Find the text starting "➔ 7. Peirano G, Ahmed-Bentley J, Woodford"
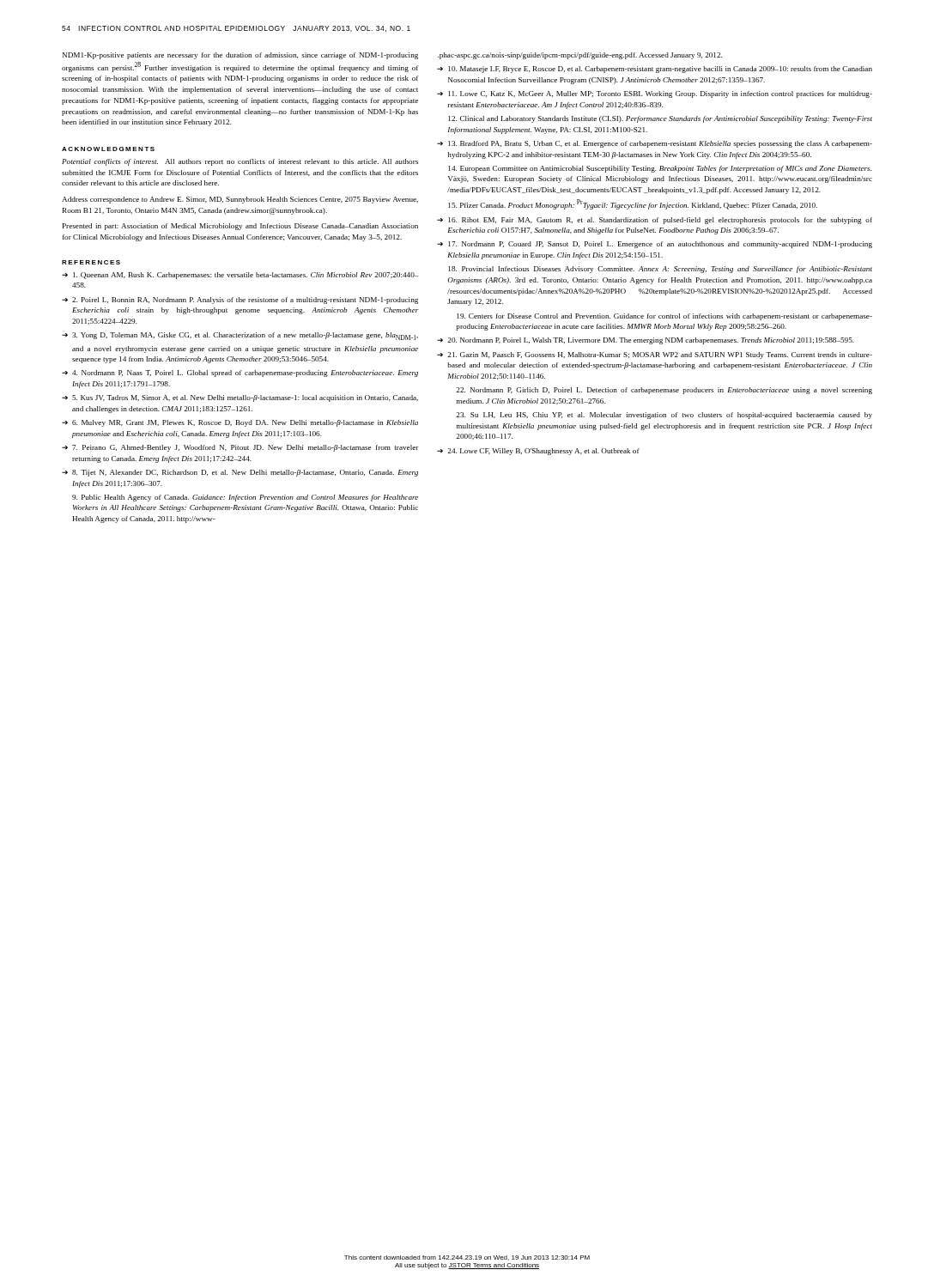This screenshot has width=934, height=1288. (x=240, y=453)
